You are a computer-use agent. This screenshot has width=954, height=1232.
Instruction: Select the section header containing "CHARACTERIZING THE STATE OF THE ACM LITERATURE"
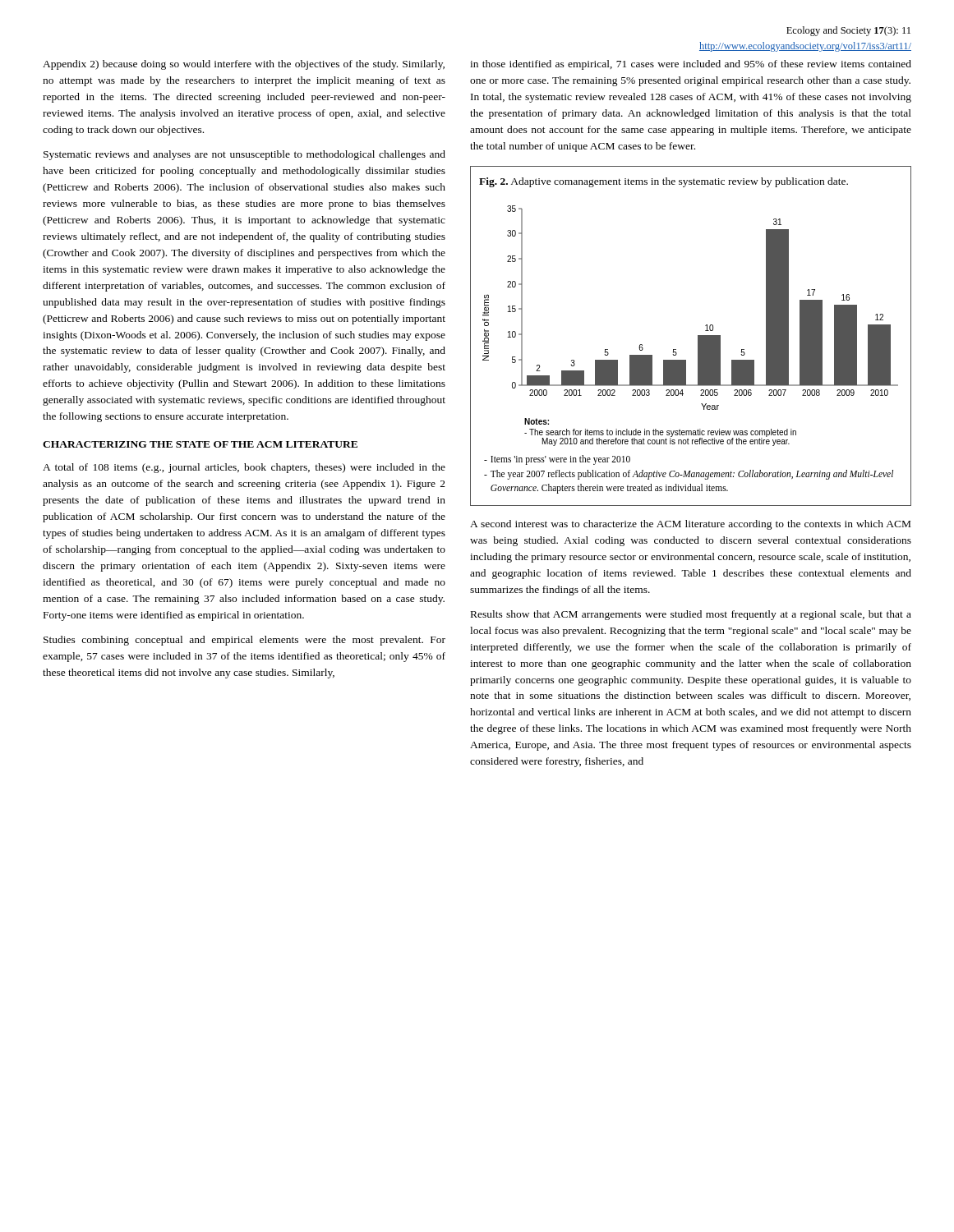point(200,444)
